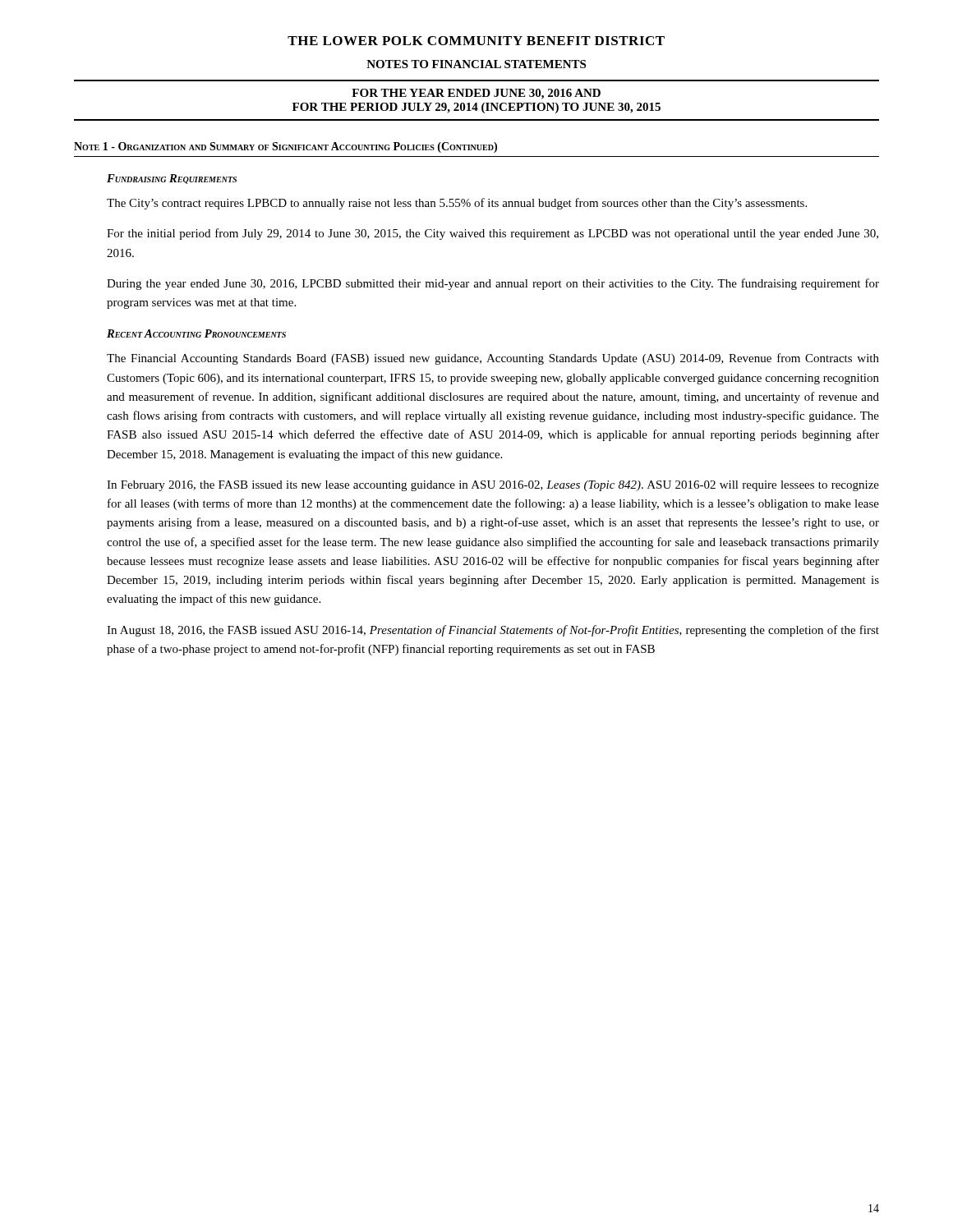Image resolution: width=953 pixels, height=1232 pixels.
Task: Select the text block with the text "For the initial period from July 29, 2014"
Action: tap(493, 243)
